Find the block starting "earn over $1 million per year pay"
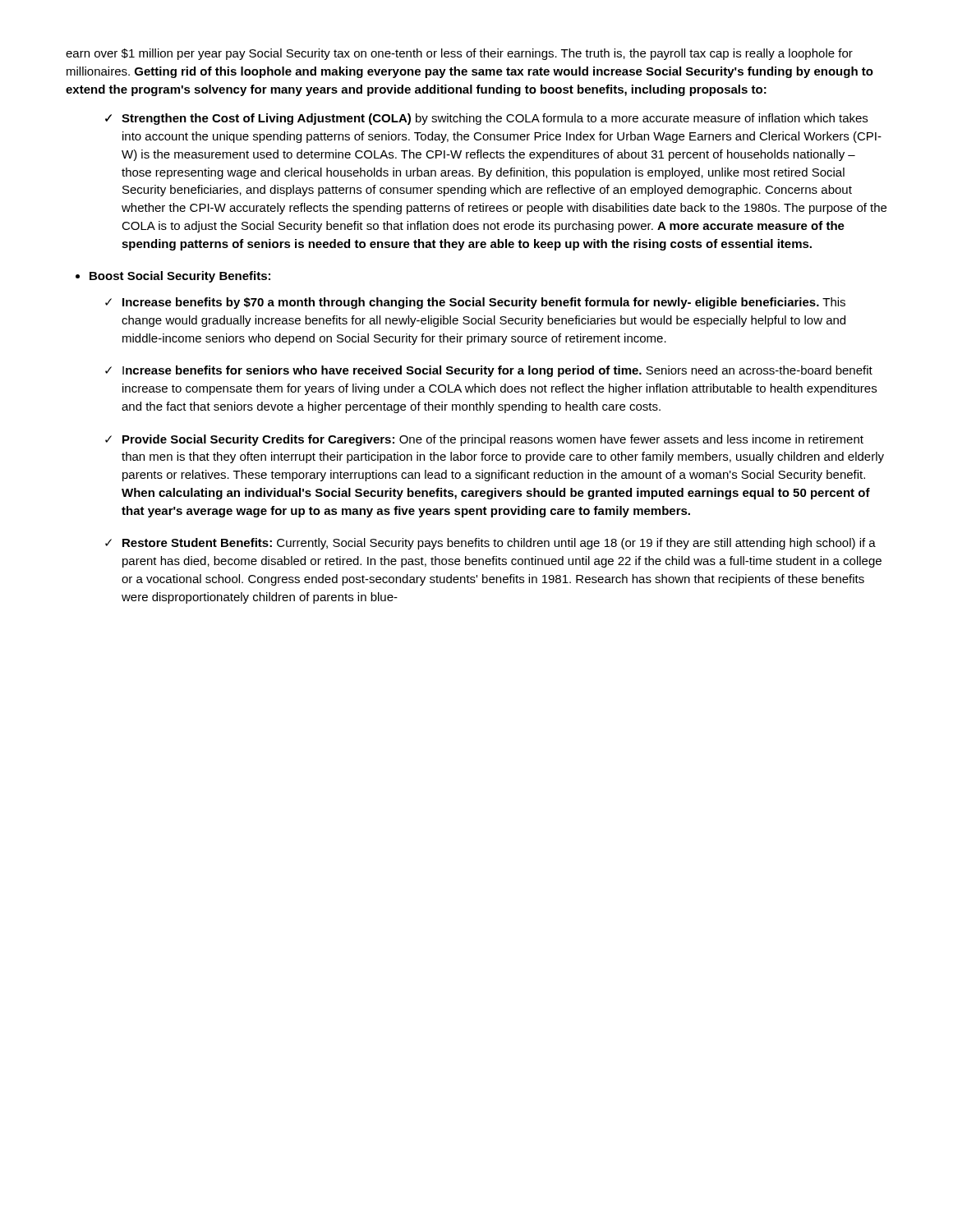This screenshot has height=1232, width=953. 469,71
